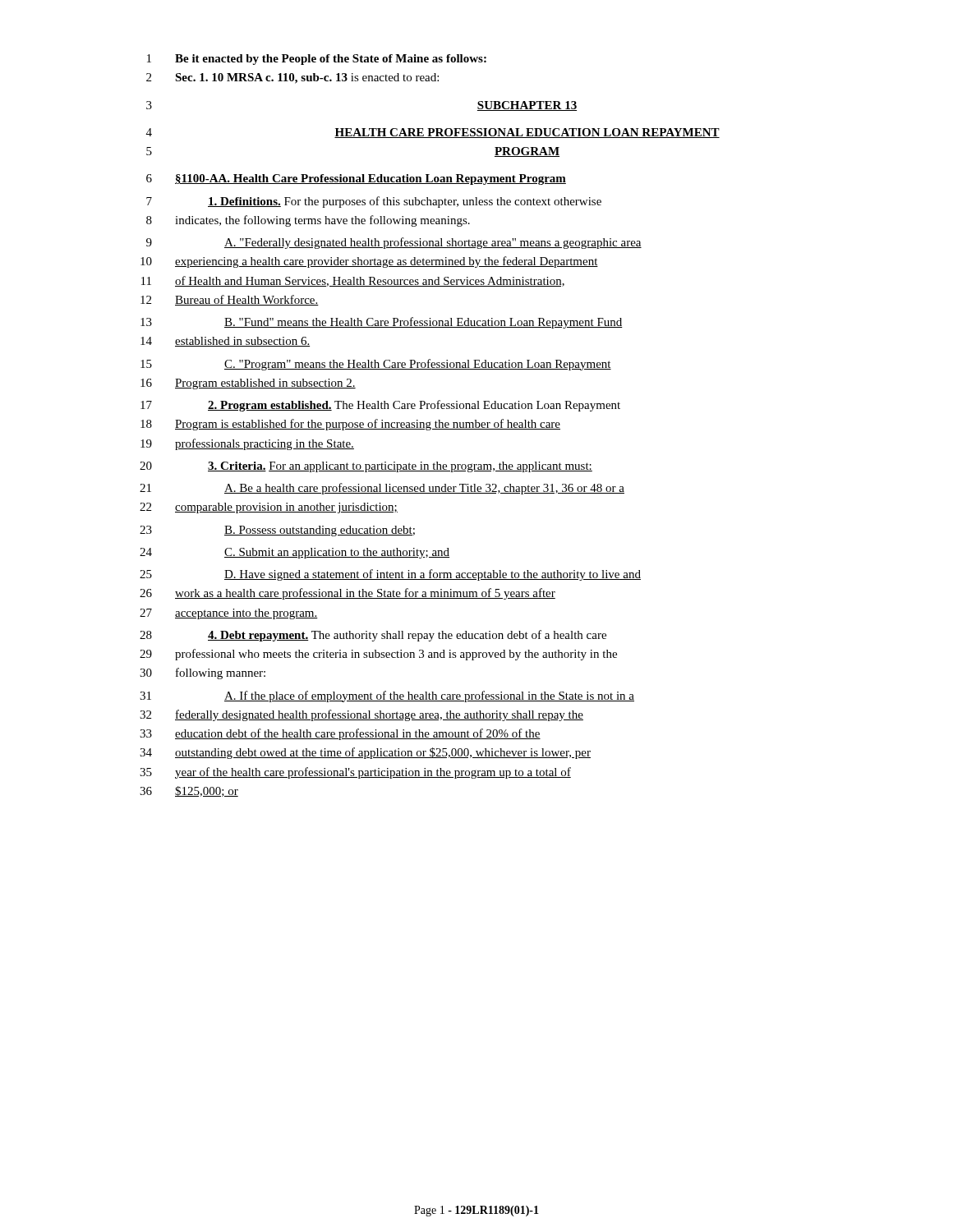Locate the text block containing "15 C. "Program" means the Health Care Professional"

click(493, 364)
